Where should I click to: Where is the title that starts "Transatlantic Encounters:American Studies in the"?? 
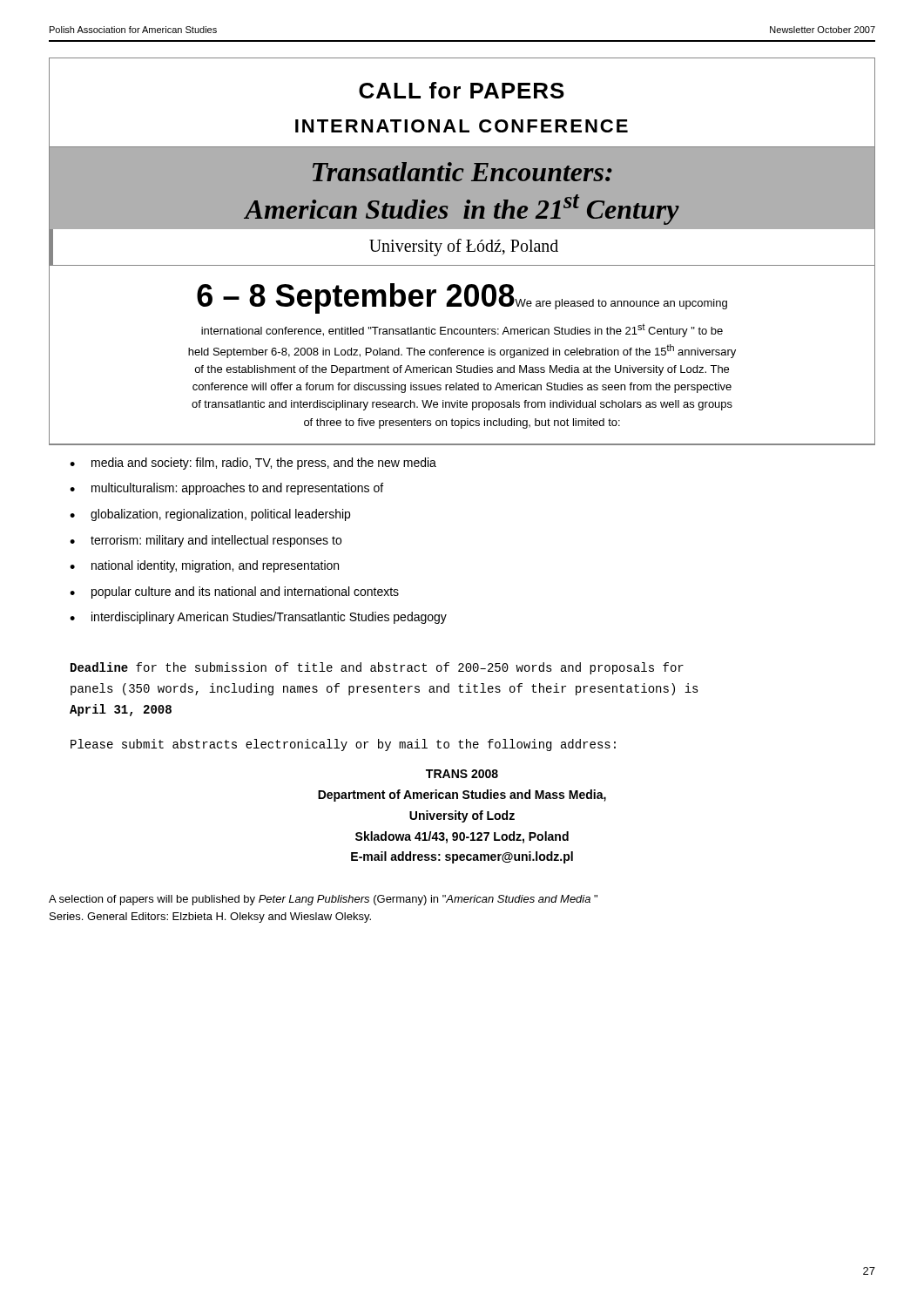[x=462, y=191]
